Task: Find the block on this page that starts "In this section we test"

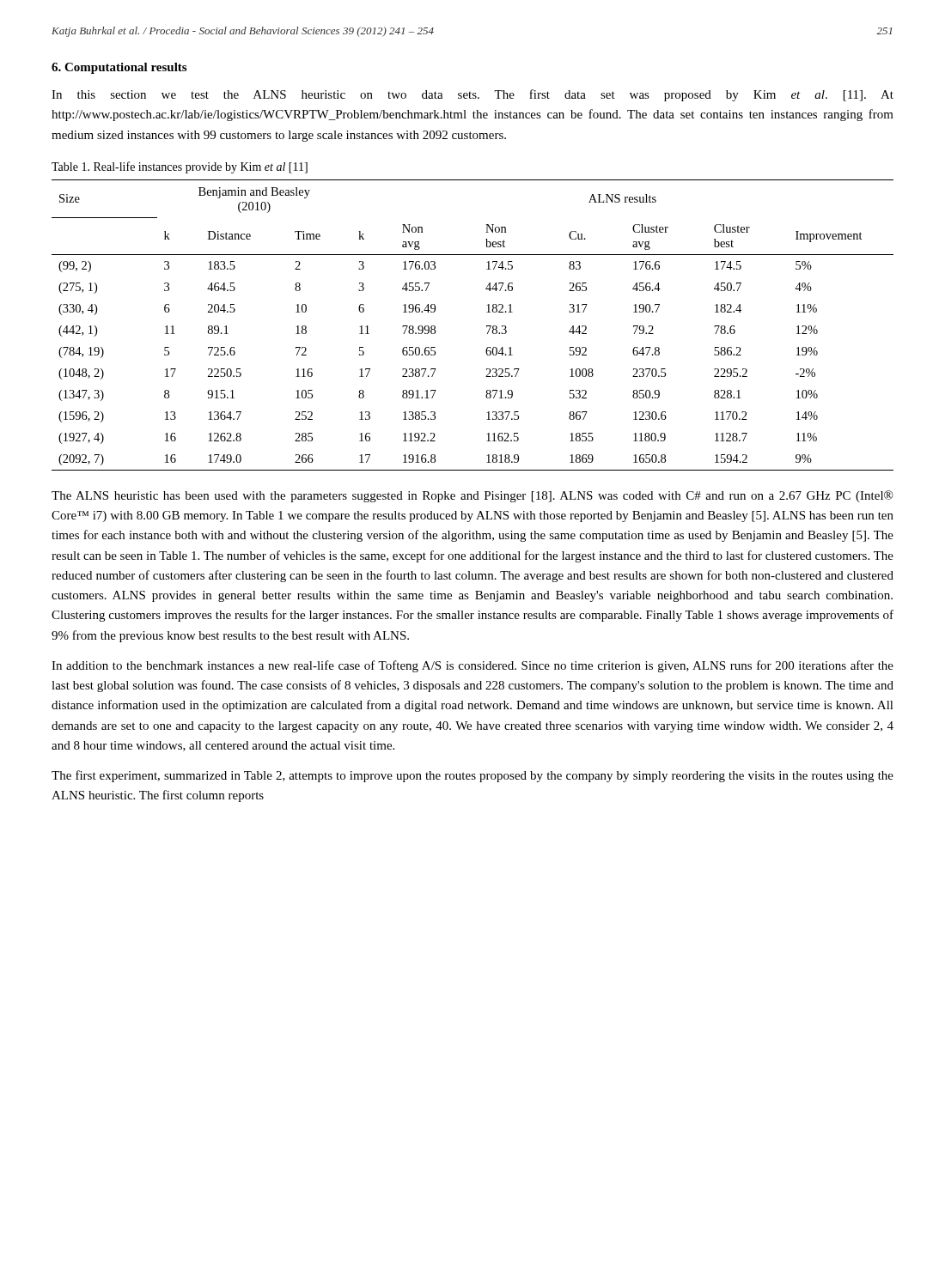Action: [472, 114]
